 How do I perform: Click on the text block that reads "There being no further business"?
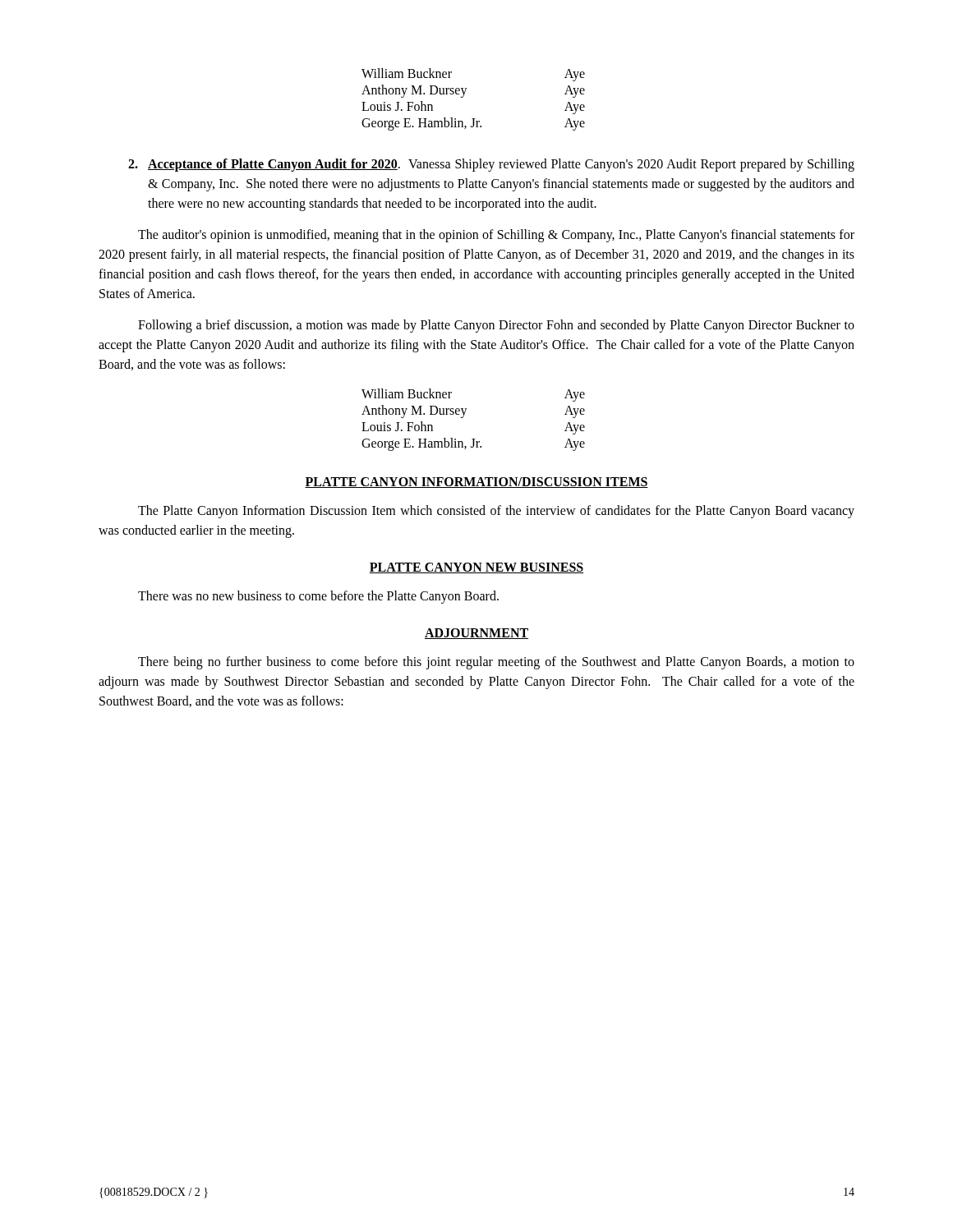coord(476,682)
